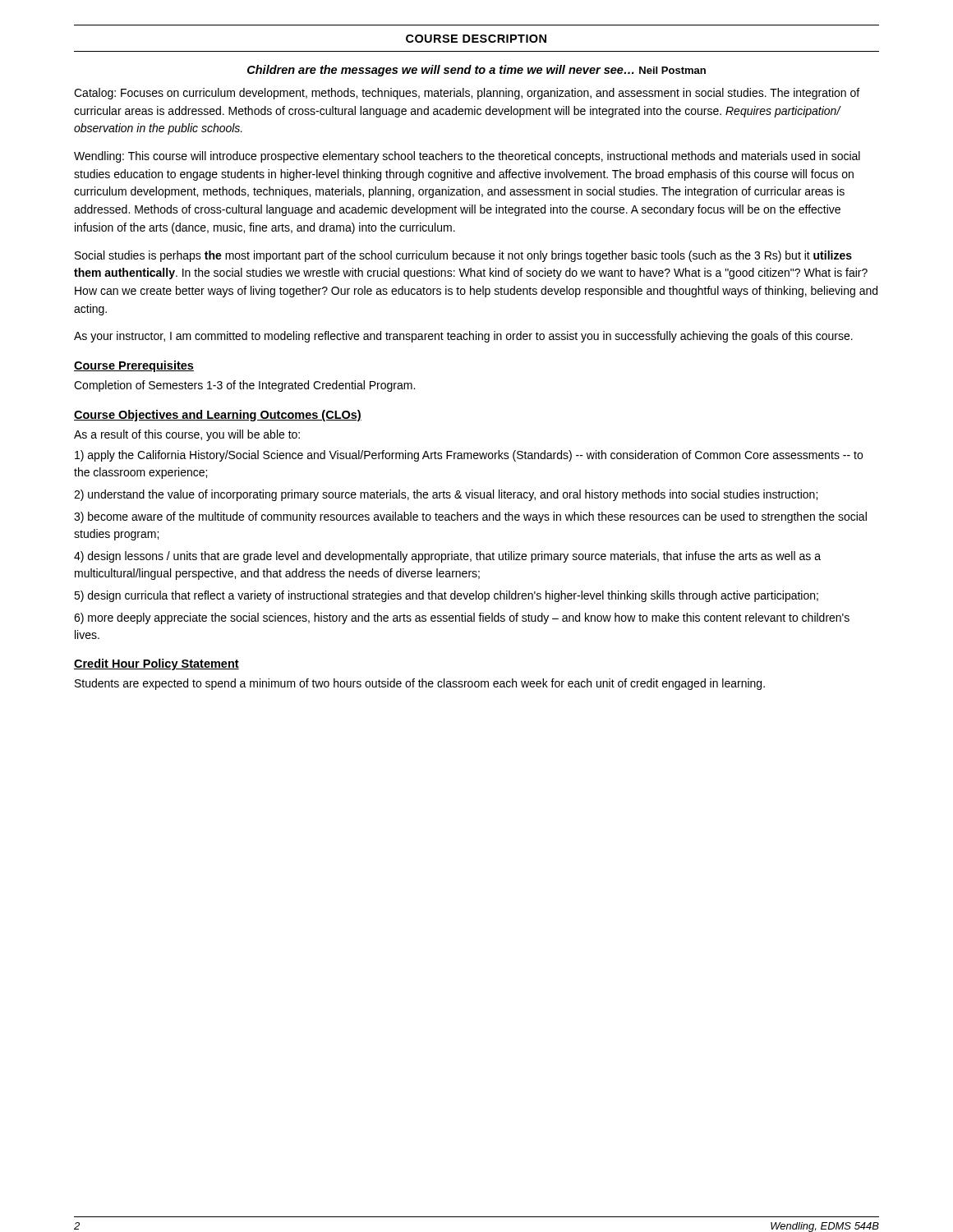
Task: Find the block starting "3) become aware of the multitude"
Action: pos(471,526)
